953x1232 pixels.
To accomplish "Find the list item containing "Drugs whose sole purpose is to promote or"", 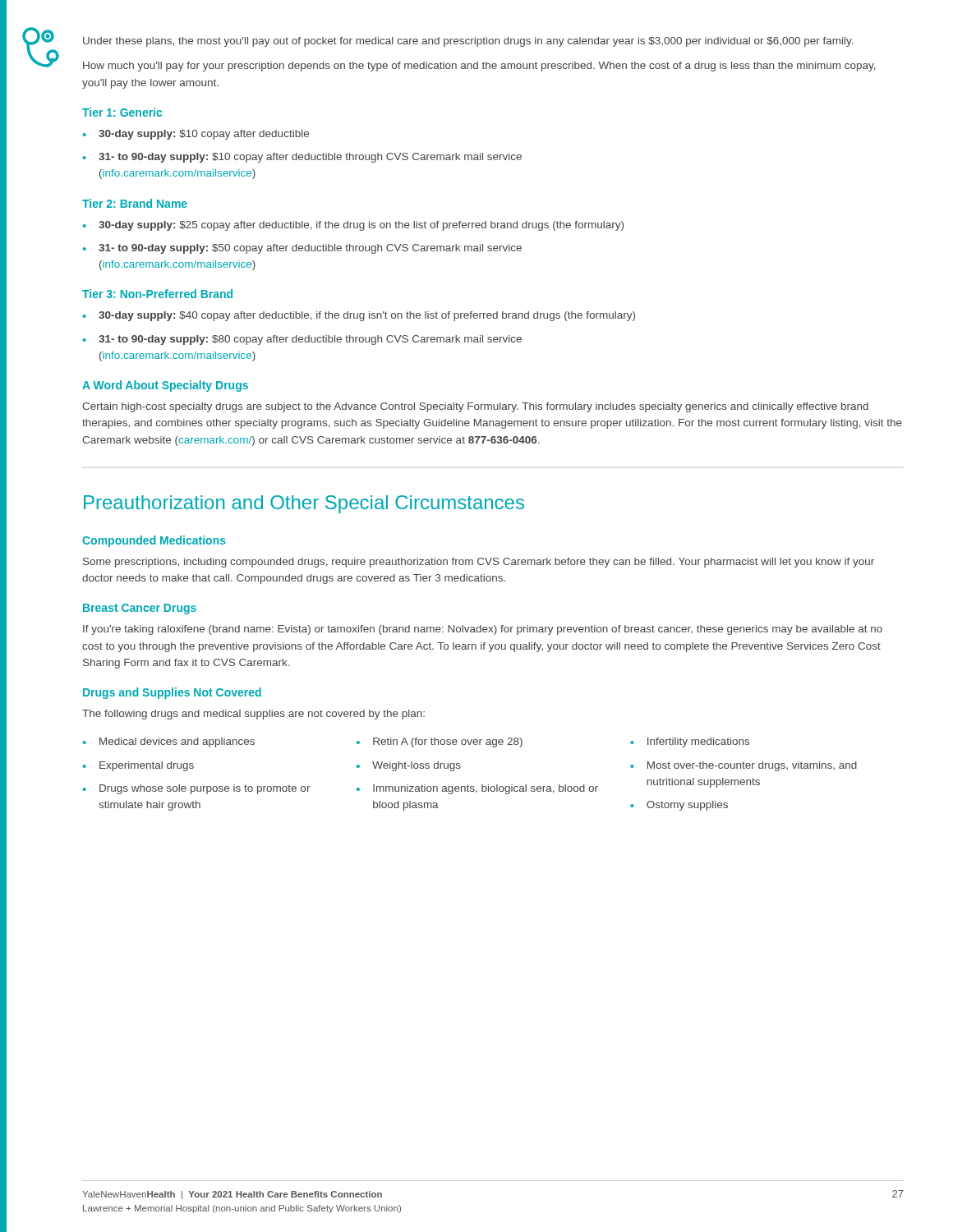I will tap(215, 797).
